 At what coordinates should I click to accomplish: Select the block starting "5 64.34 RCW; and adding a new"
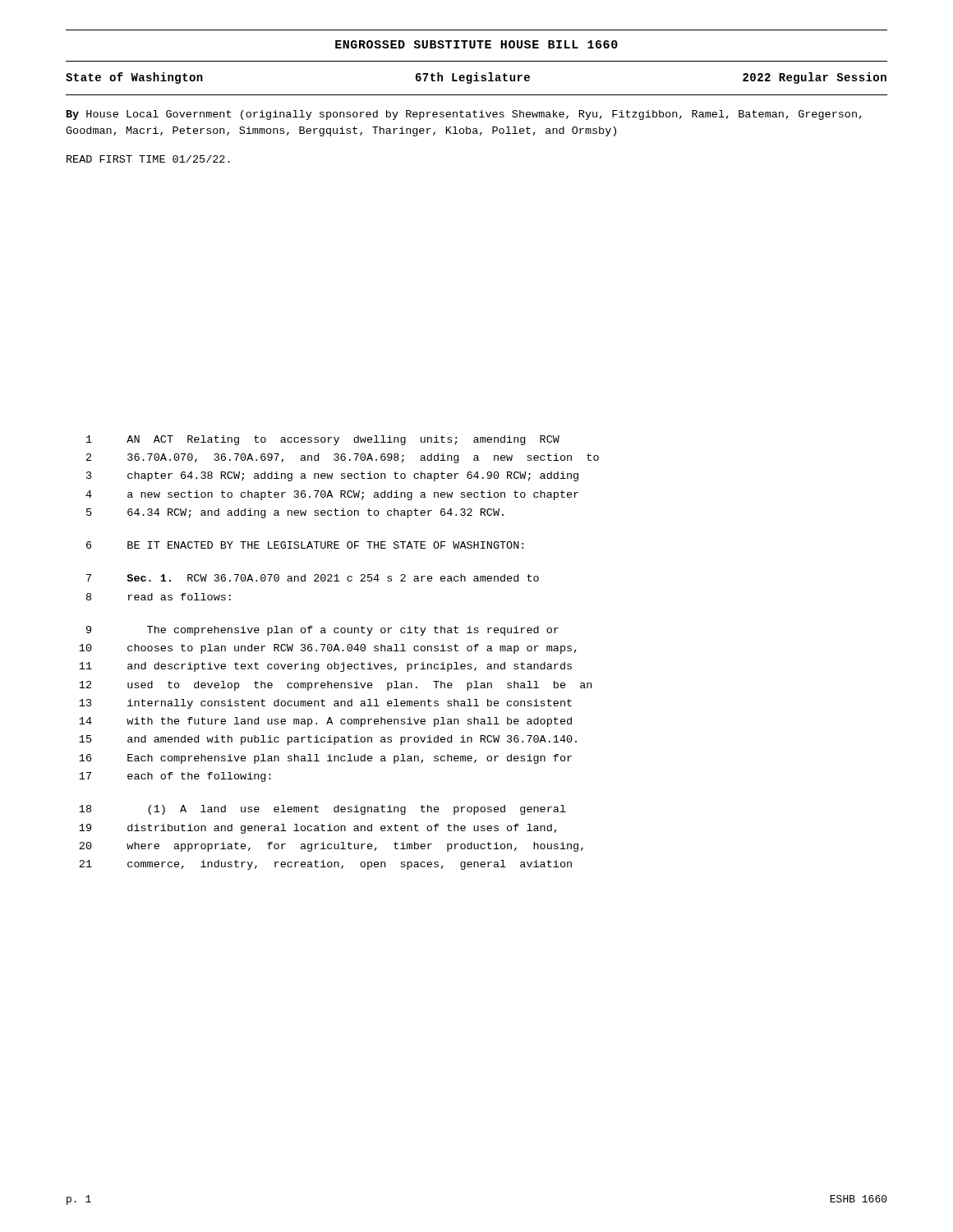[476, 513]
